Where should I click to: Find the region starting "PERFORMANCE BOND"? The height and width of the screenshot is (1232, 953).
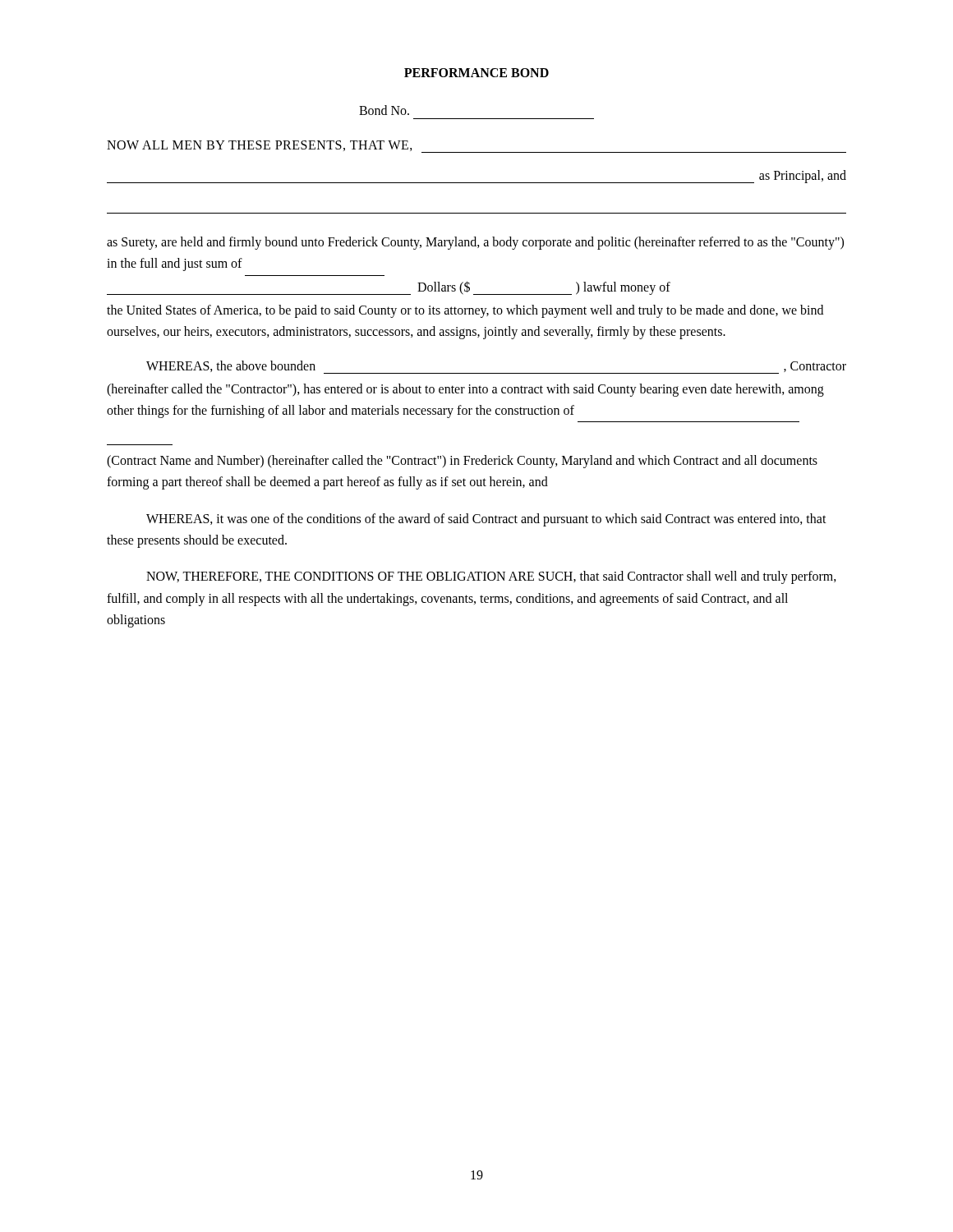pos(476,73)
